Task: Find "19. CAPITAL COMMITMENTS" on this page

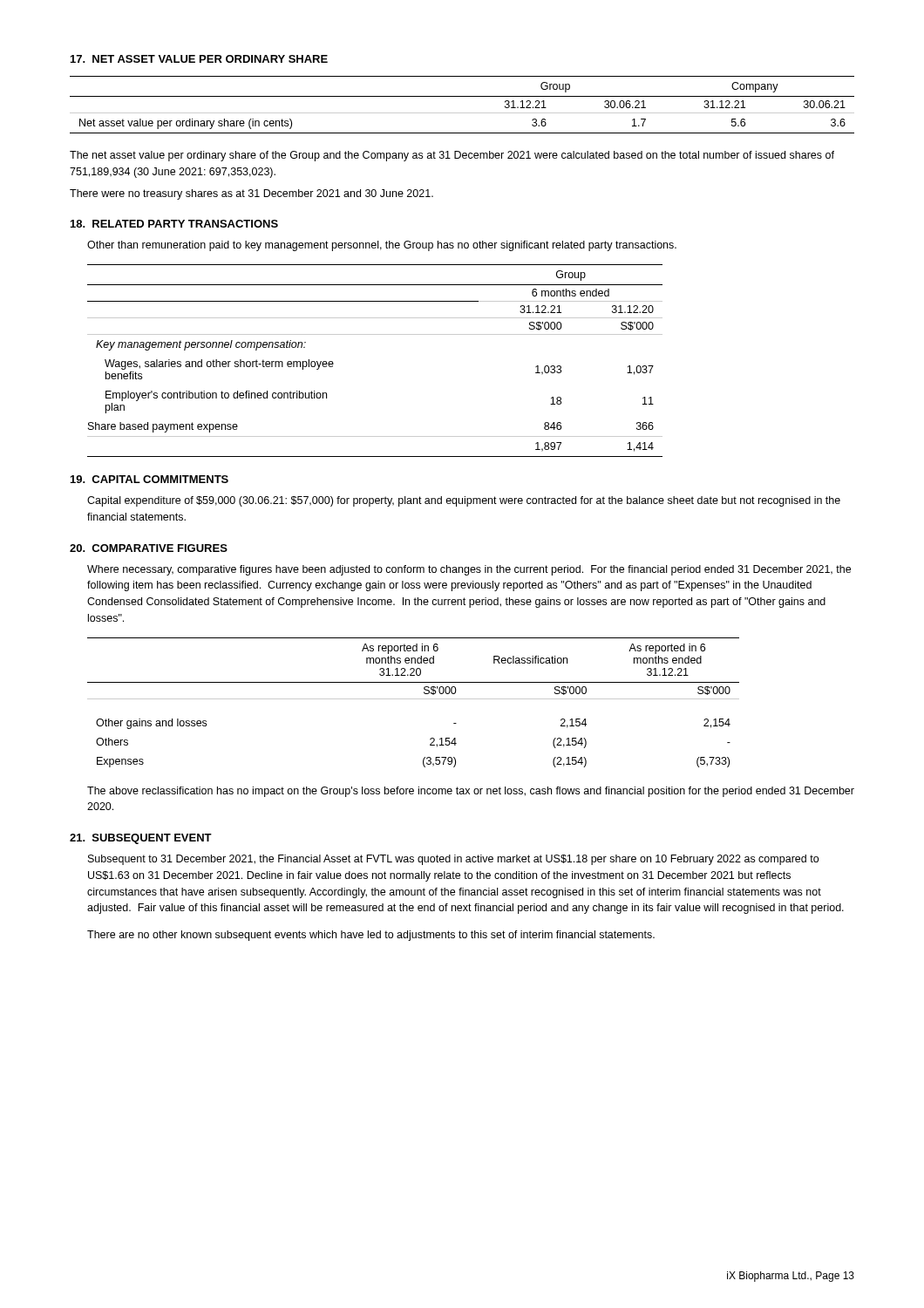Action: [x=149, y=479]
